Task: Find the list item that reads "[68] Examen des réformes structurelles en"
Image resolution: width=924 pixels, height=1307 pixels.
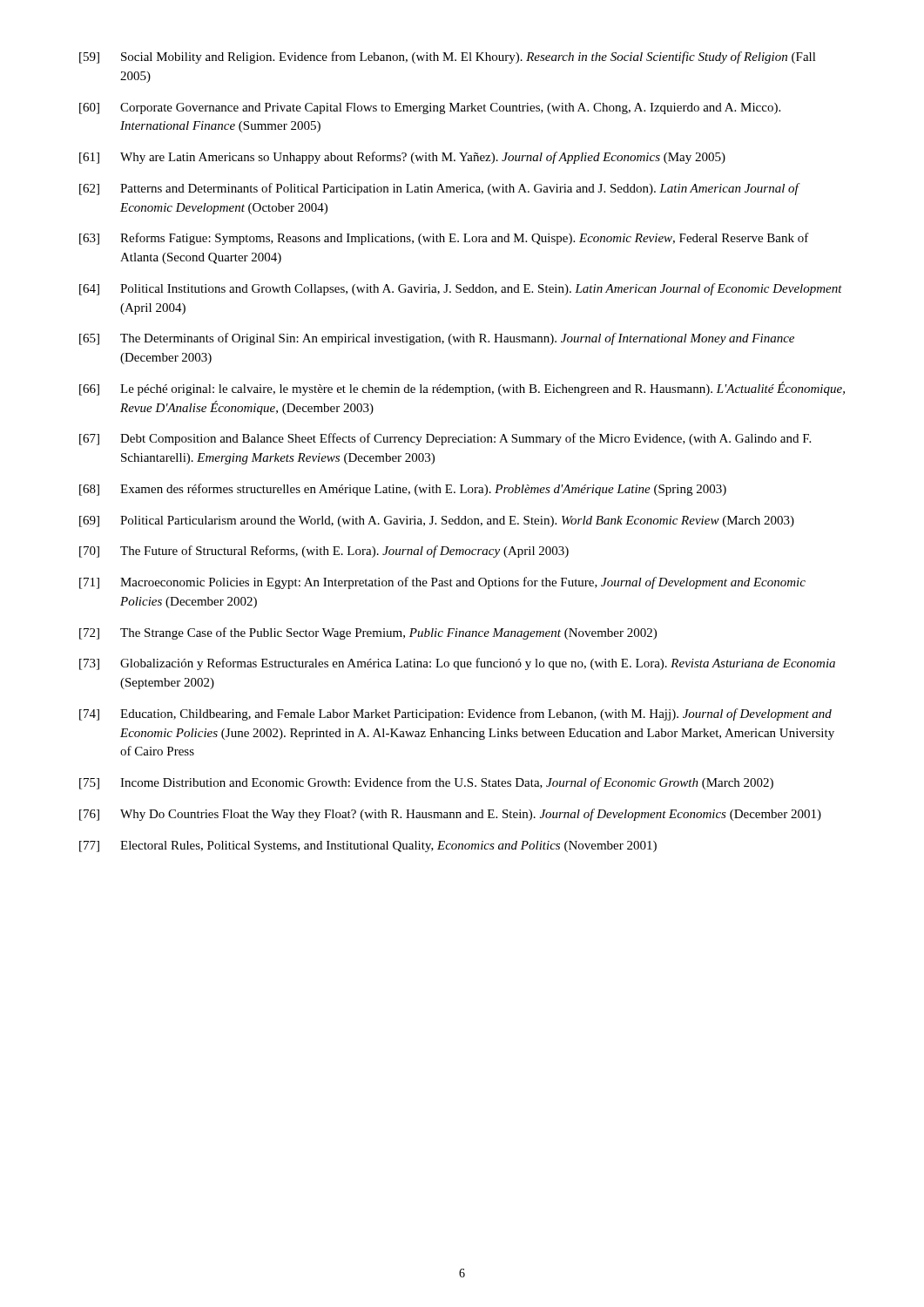Action: (462, 489)
